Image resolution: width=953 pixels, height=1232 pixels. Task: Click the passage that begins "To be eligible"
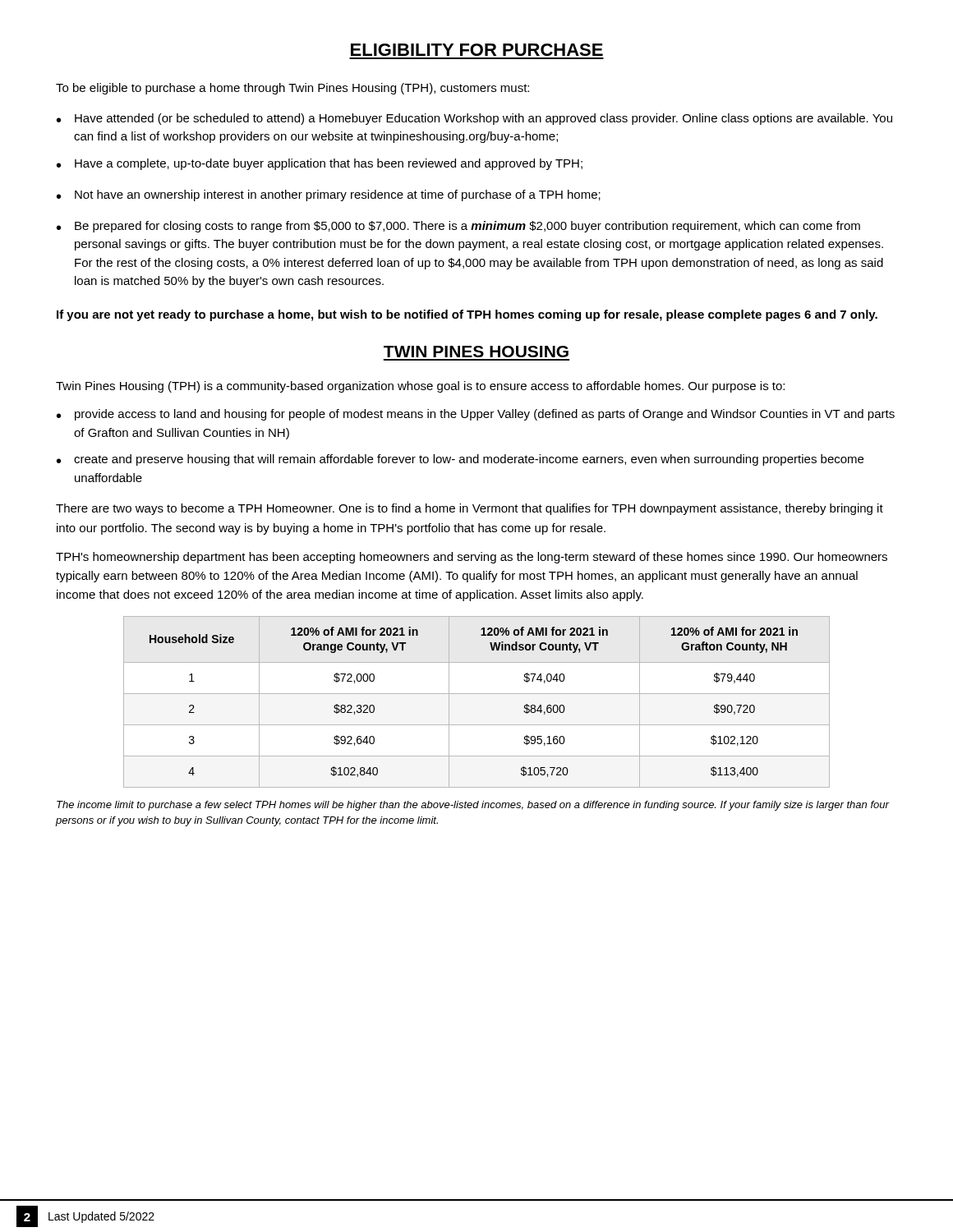(x=293, y=87)
